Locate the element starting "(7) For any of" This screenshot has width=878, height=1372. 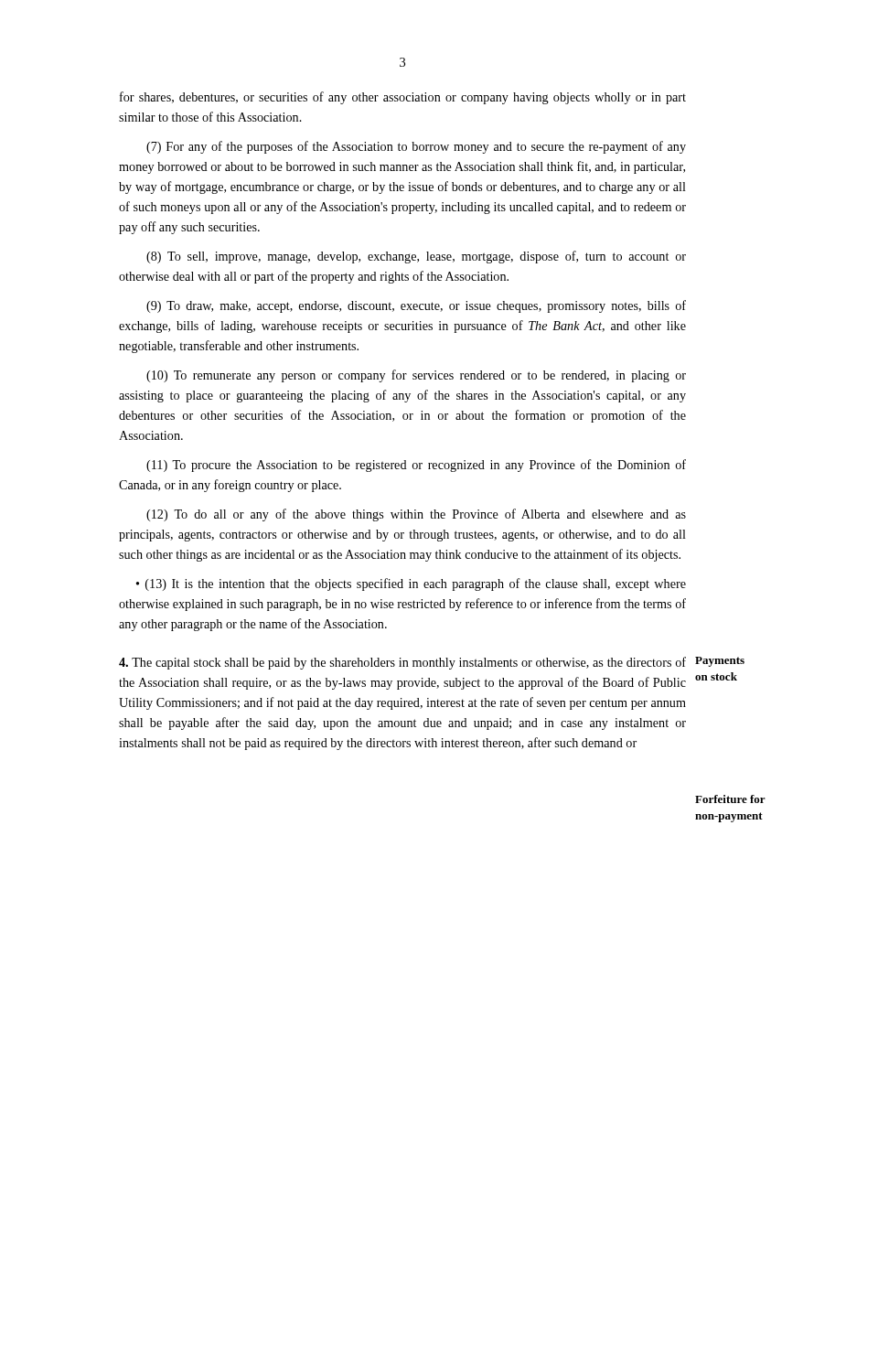(x=402, y=187)
